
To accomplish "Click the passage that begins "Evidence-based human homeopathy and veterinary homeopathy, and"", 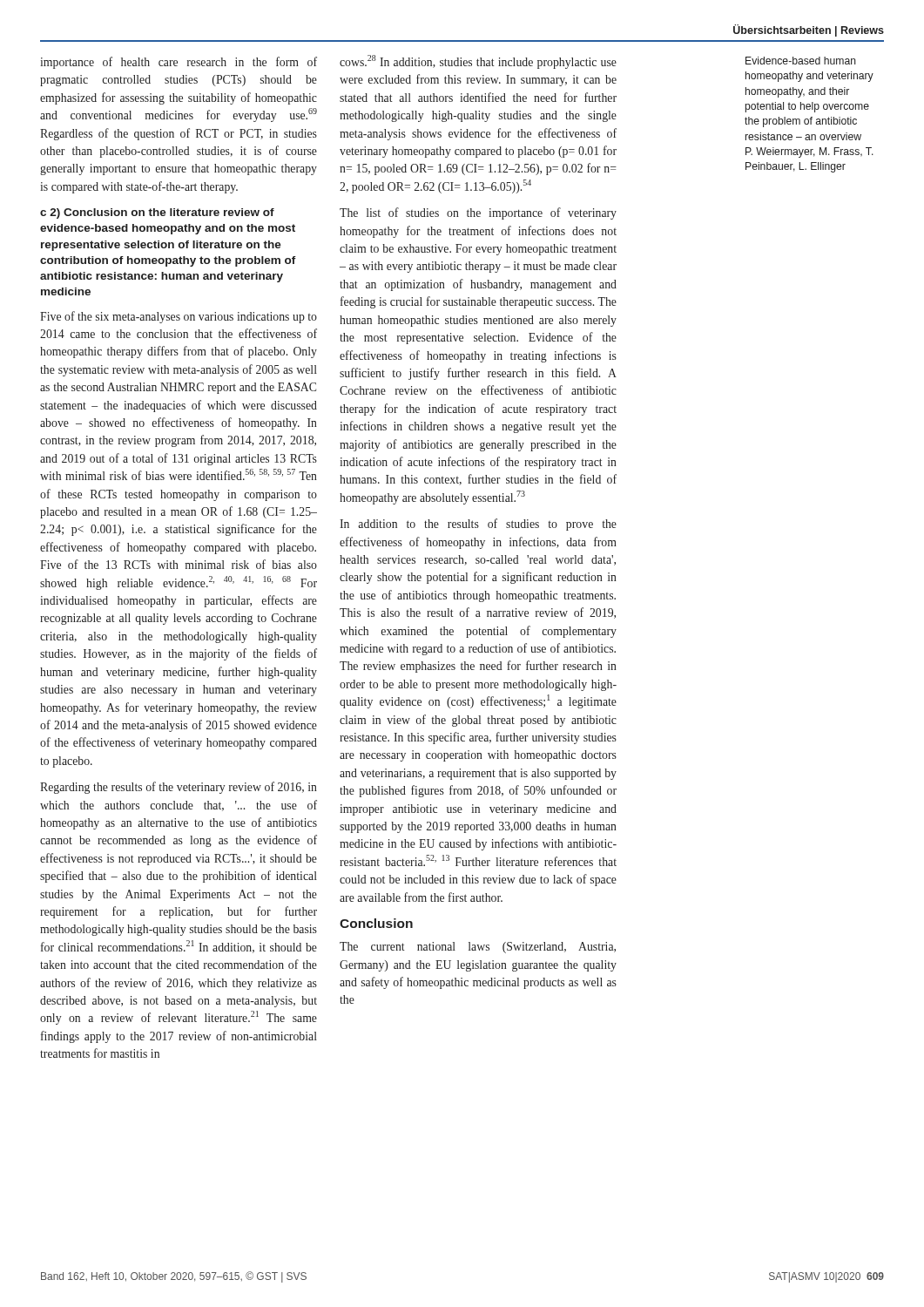I will click(x=809, y=114).
